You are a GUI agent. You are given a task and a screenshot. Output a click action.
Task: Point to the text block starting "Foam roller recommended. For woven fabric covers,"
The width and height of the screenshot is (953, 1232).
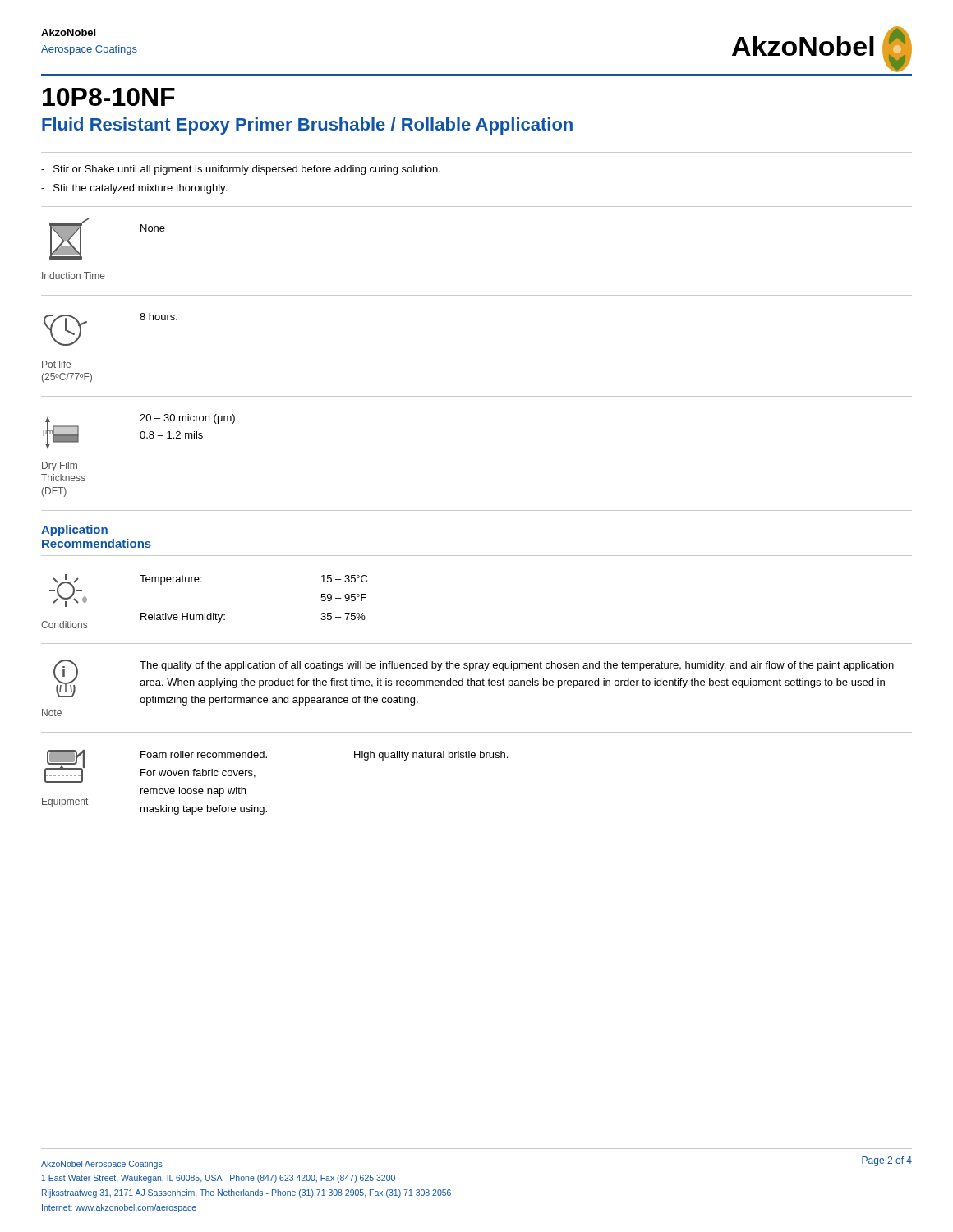coord(204,755)
